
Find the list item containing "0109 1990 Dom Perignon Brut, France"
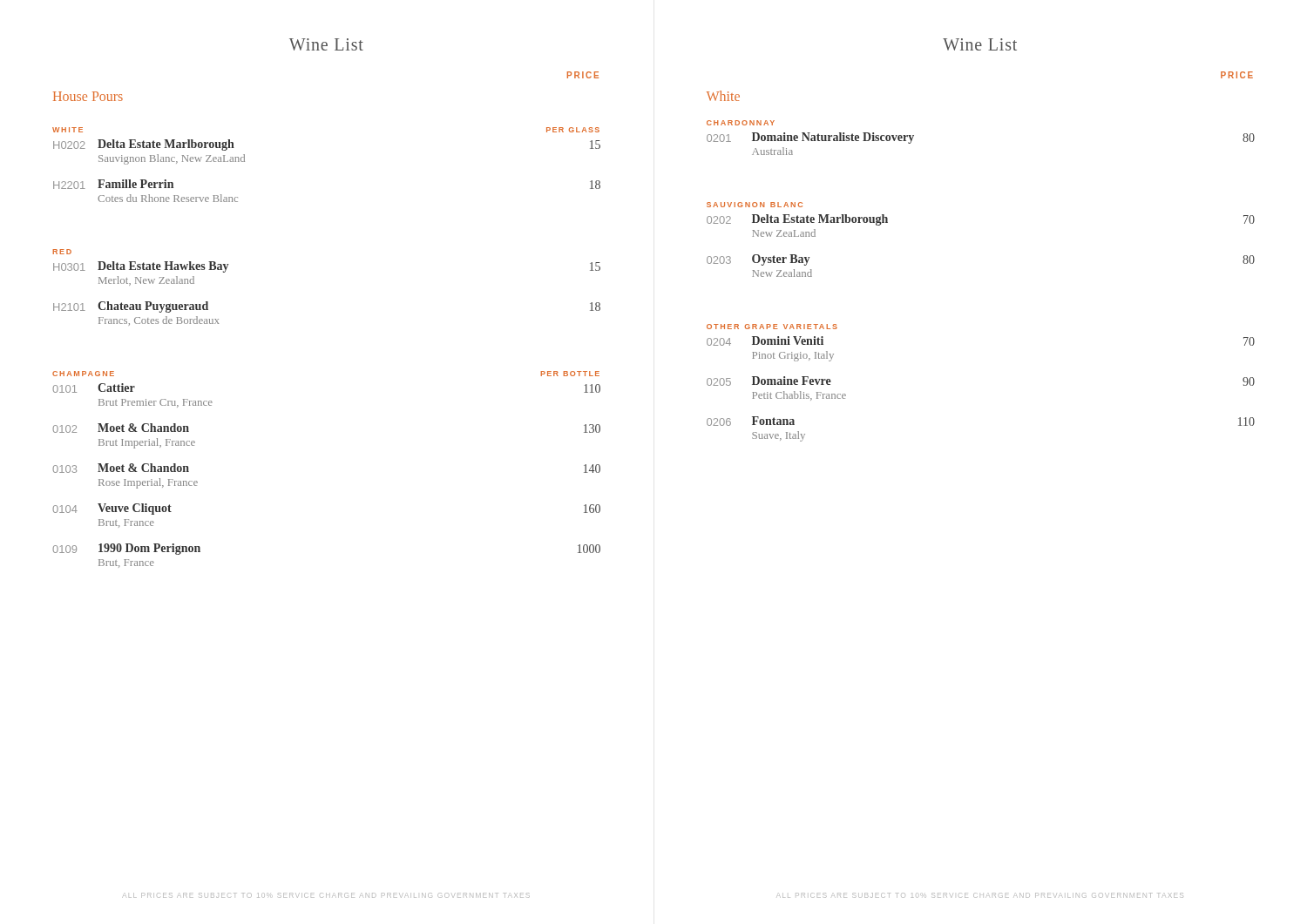61,549
